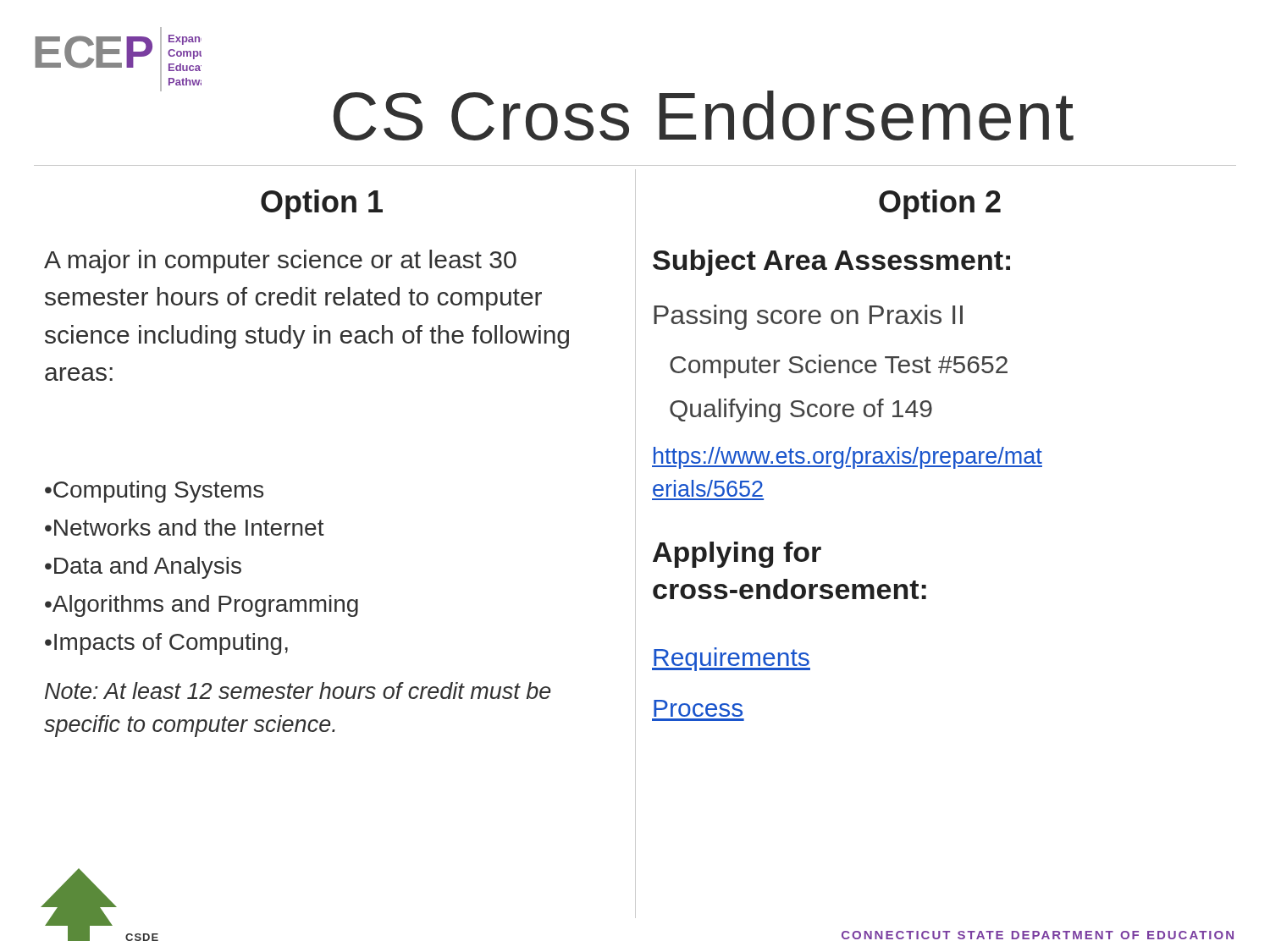The image size is (1270, 952).
Task: Select the text with the text "Subject Area Assessment:"
Action: pos(832,260)
